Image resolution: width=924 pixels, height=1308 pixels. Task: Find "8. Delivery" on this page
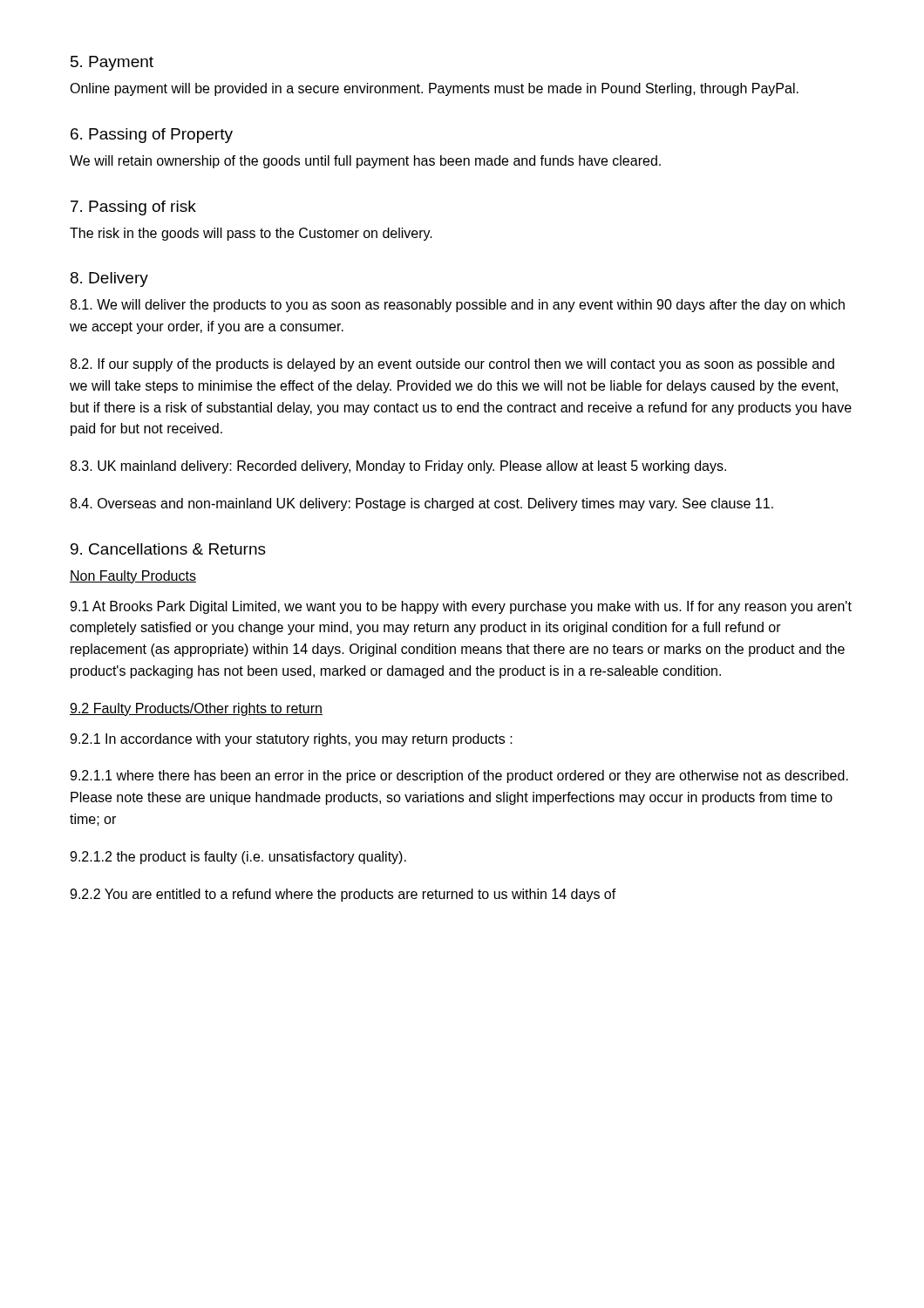click(x=109, y=278)
